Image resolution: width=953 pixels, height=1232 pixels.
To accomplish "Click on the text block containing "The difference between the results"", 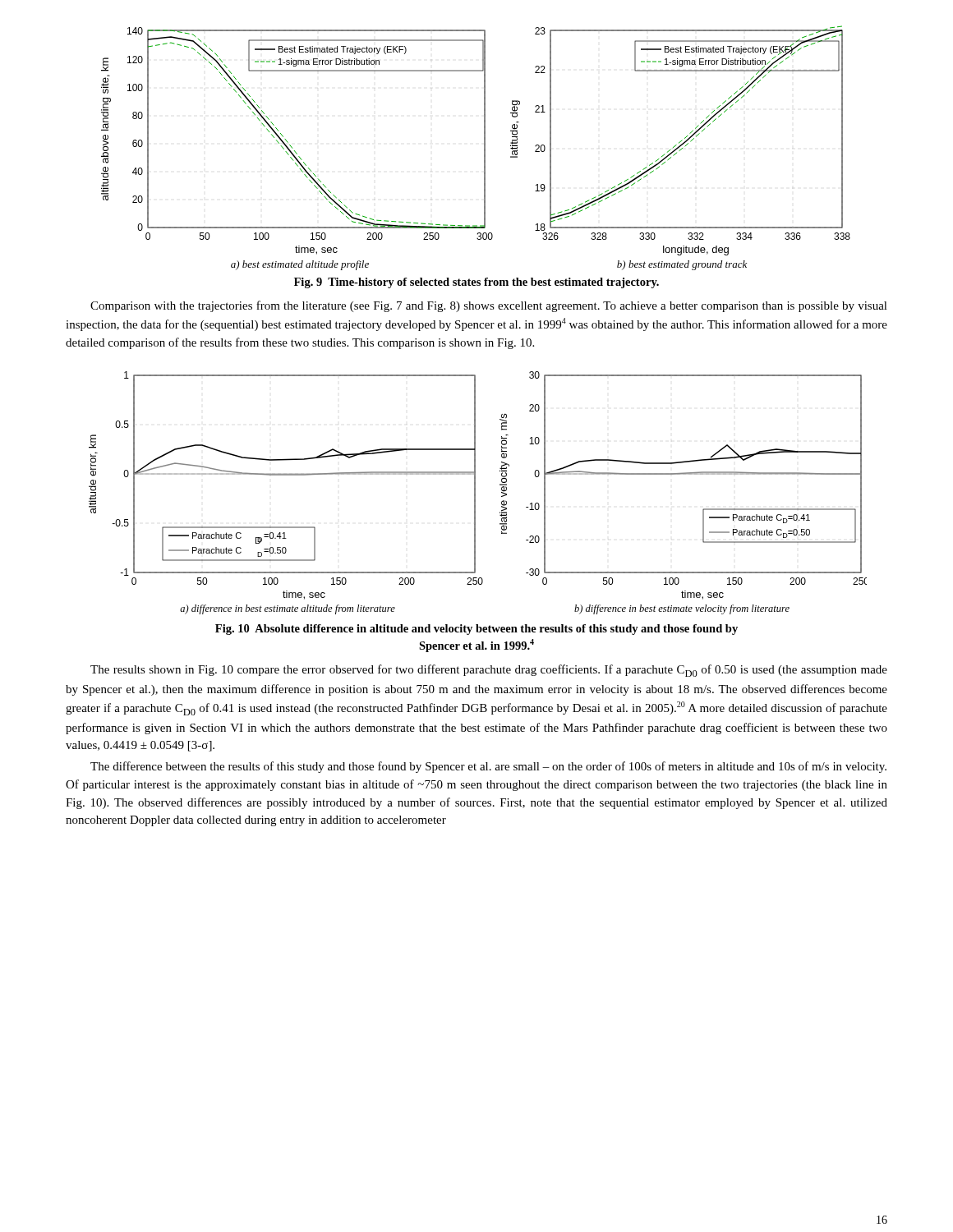I will pos(476,794).
